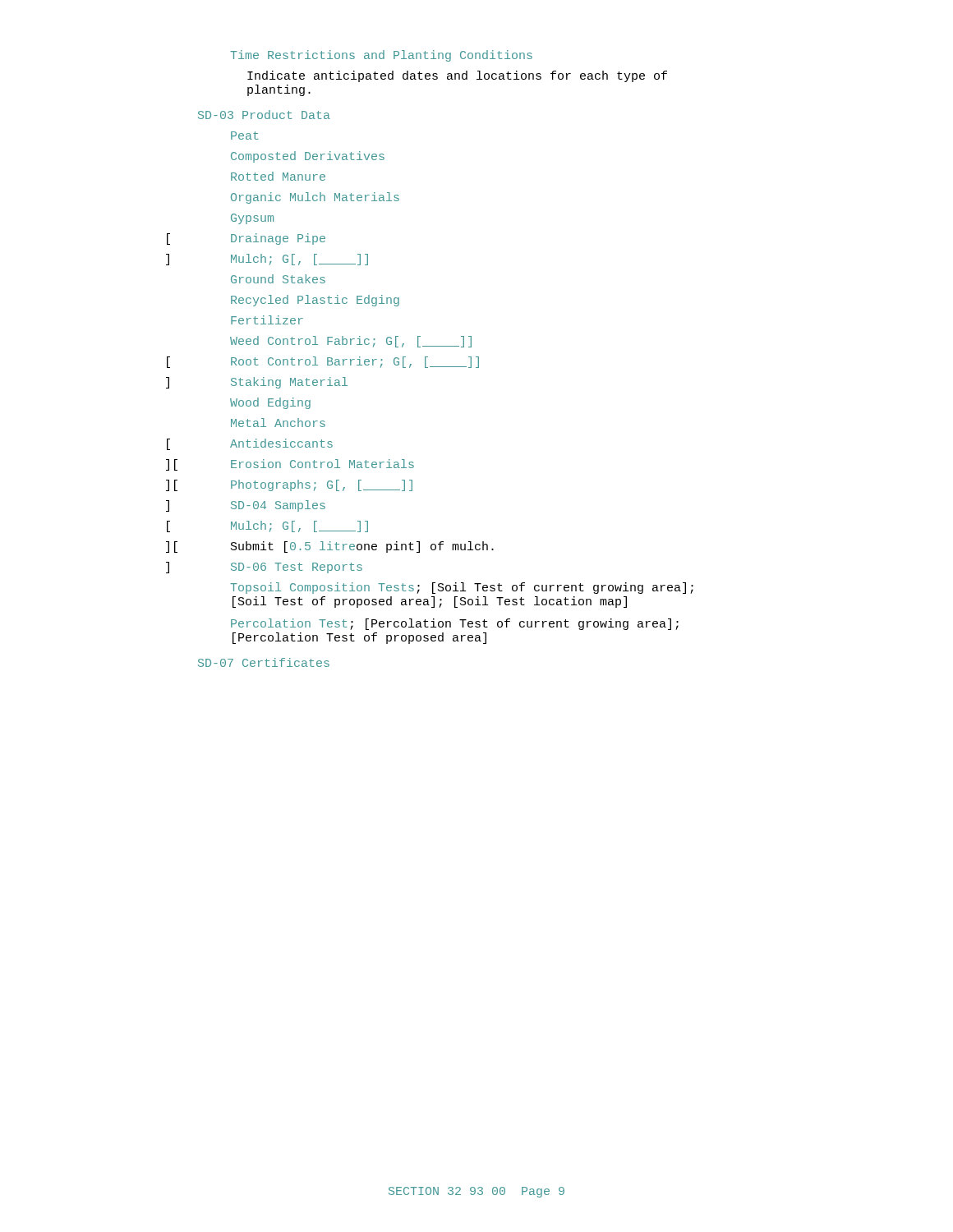The image size is (953, 1232).
Task: Click where it says "[ Root Control Barrier; G[, [_____]]"
Action: point(323,363)
